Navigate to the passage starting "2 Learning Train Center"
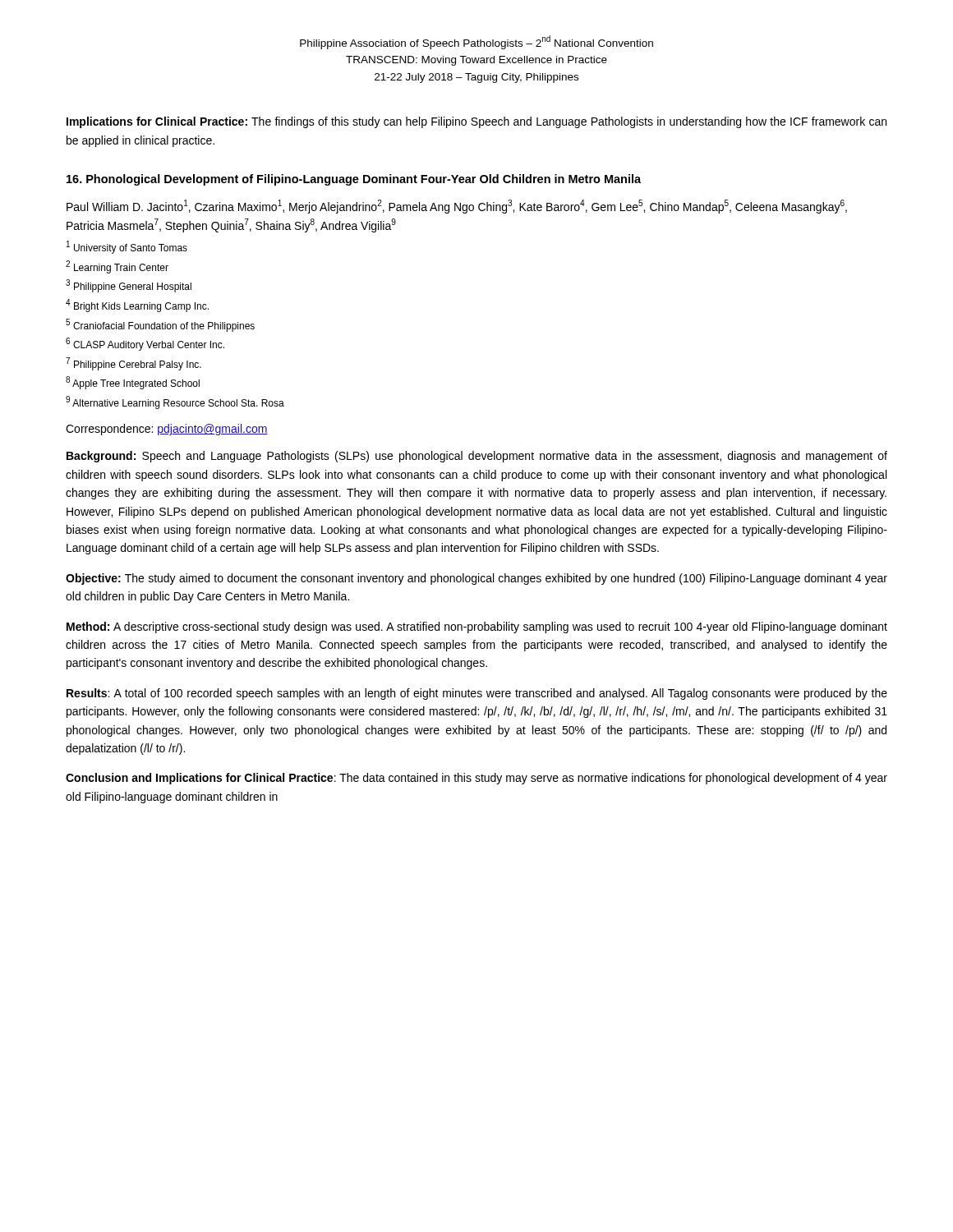Image resolution: width=953 pixels, height=1232 pixels. (117, 266)
